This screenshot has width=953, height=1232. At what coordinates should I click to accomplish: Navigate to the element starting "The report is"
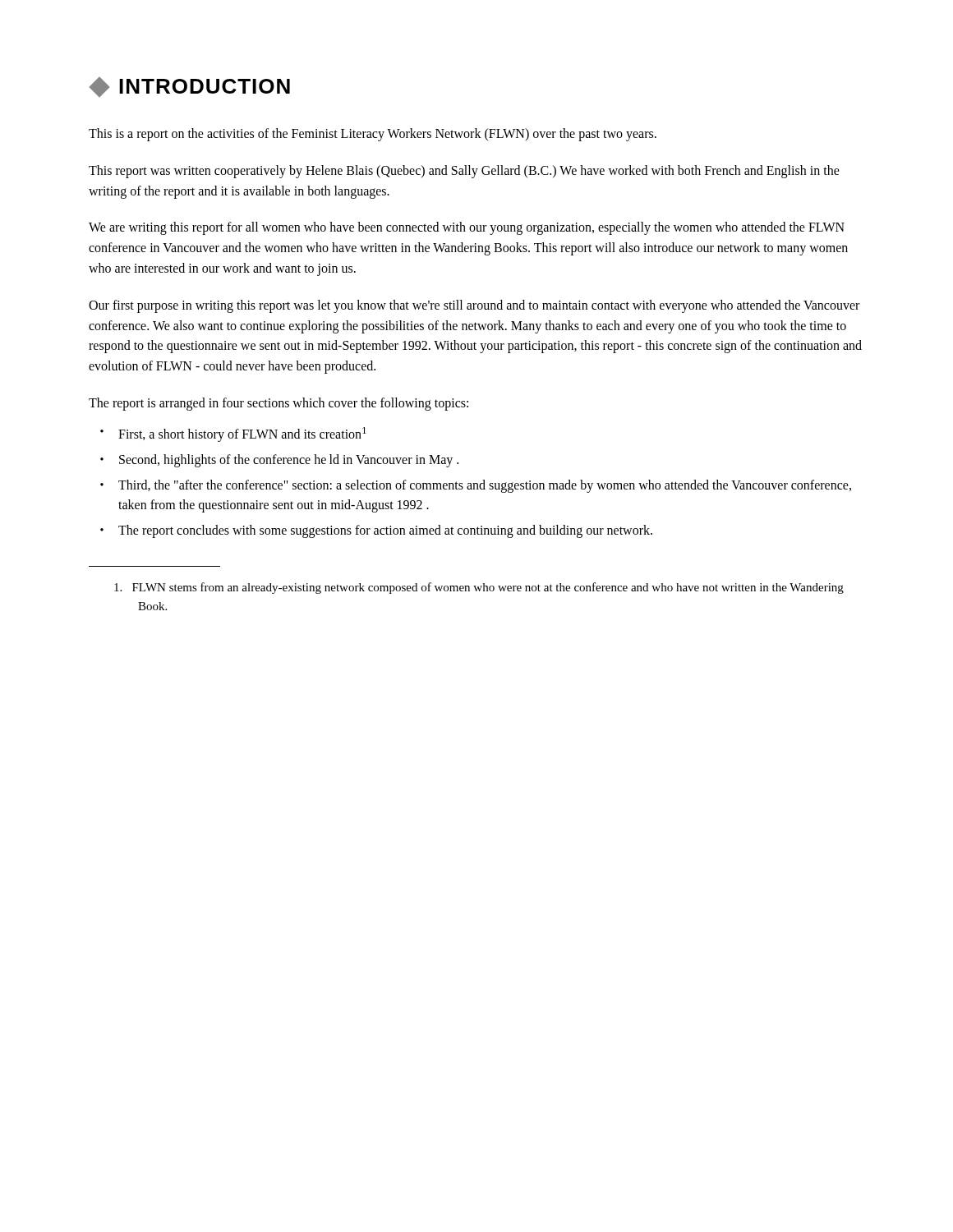click(x=279, y=403)
